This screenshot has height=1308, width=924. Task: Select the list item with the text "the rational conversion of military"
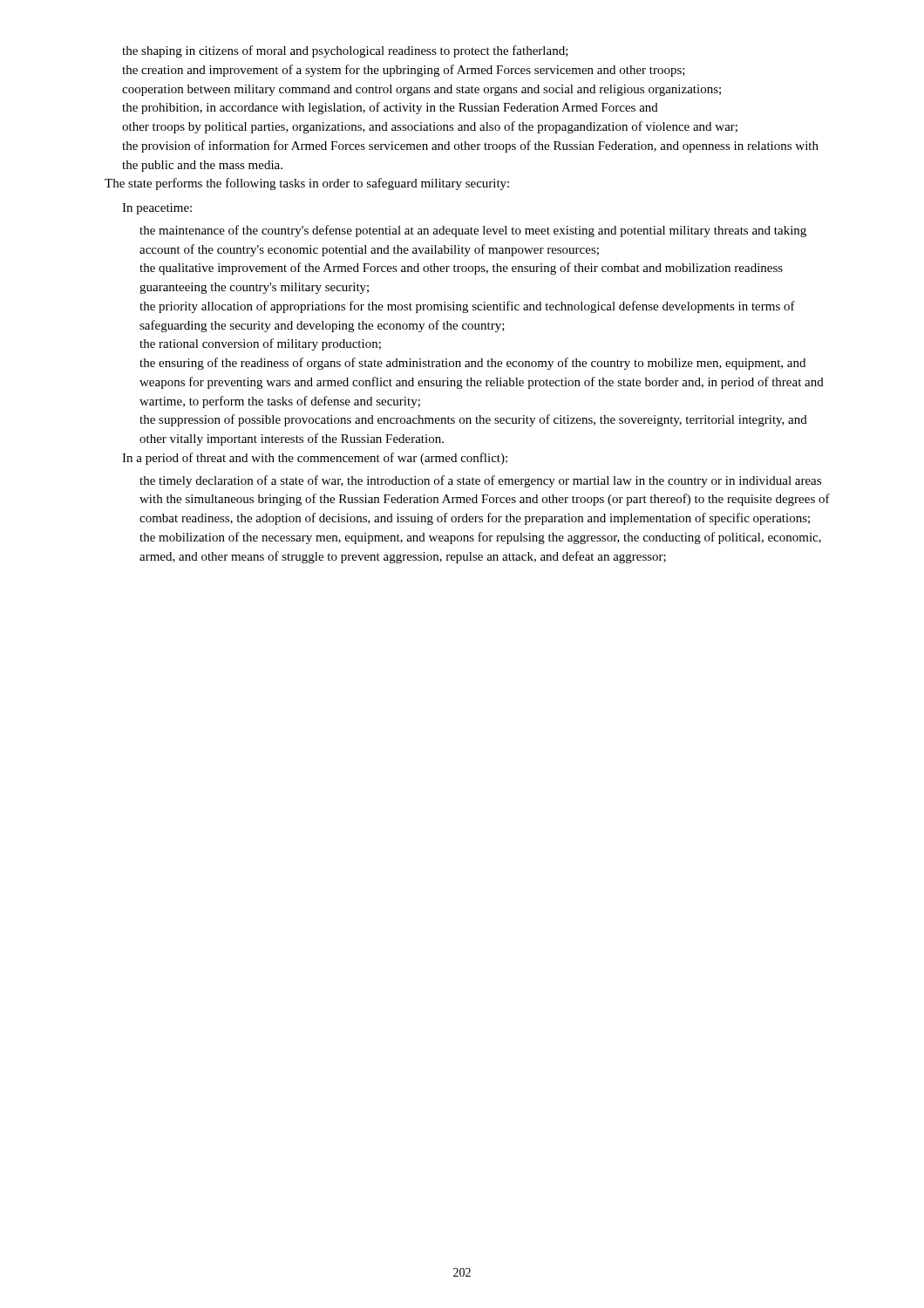[x=260, y=344]
